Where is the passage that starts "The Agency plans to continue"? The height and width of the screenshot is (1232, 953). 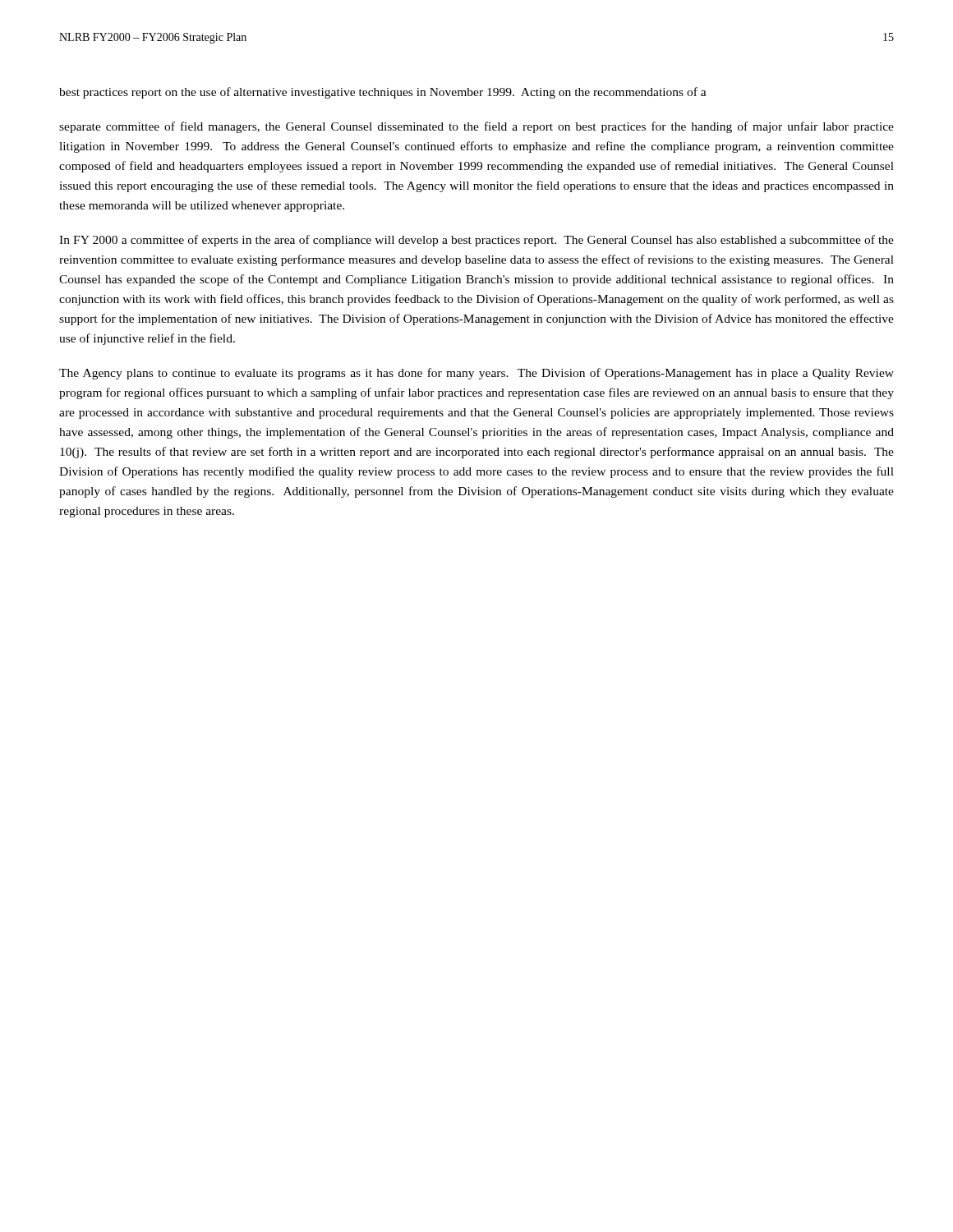click(476, 442)
